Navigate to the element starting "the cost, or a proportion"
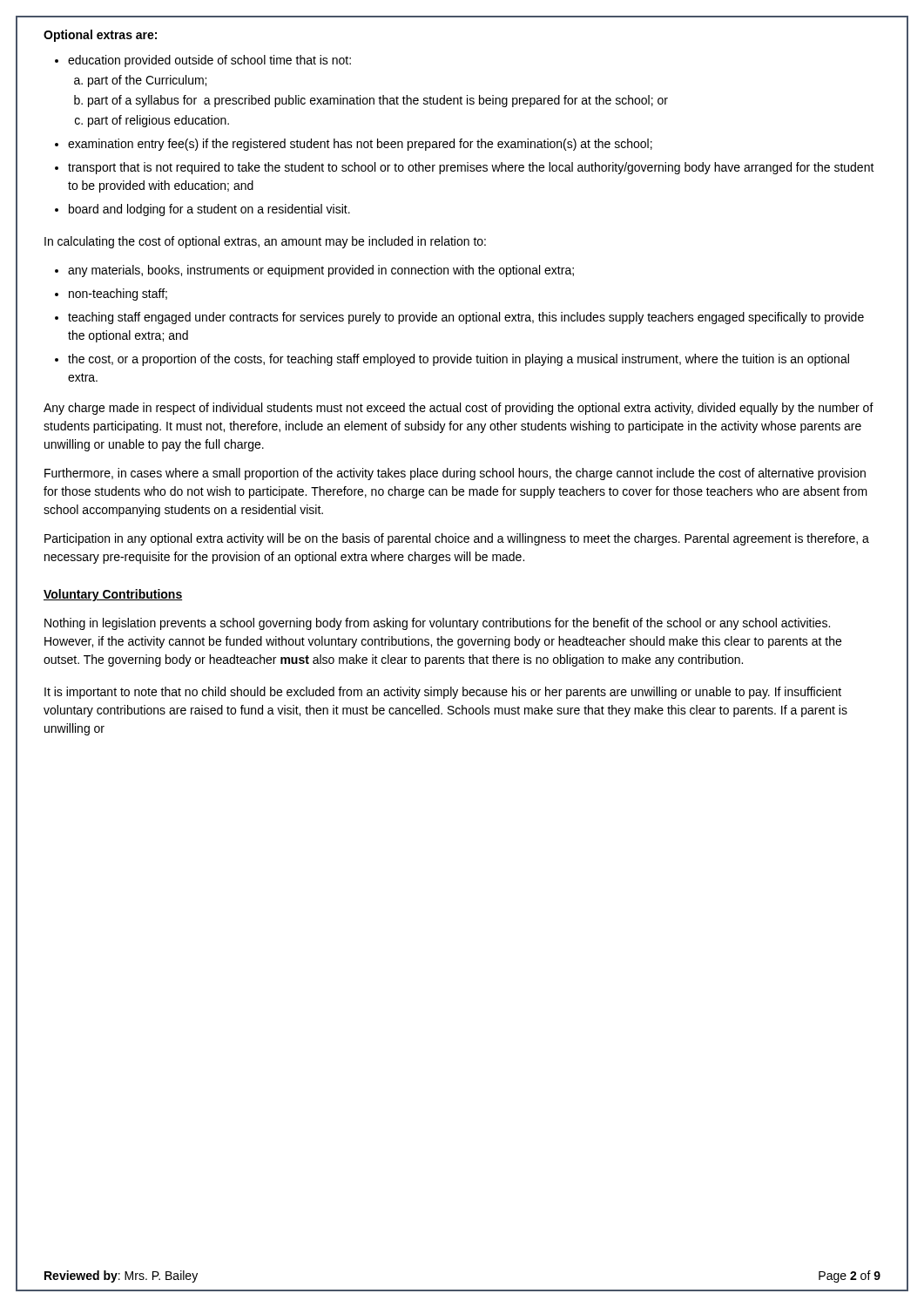 click(x=462, y=369)
